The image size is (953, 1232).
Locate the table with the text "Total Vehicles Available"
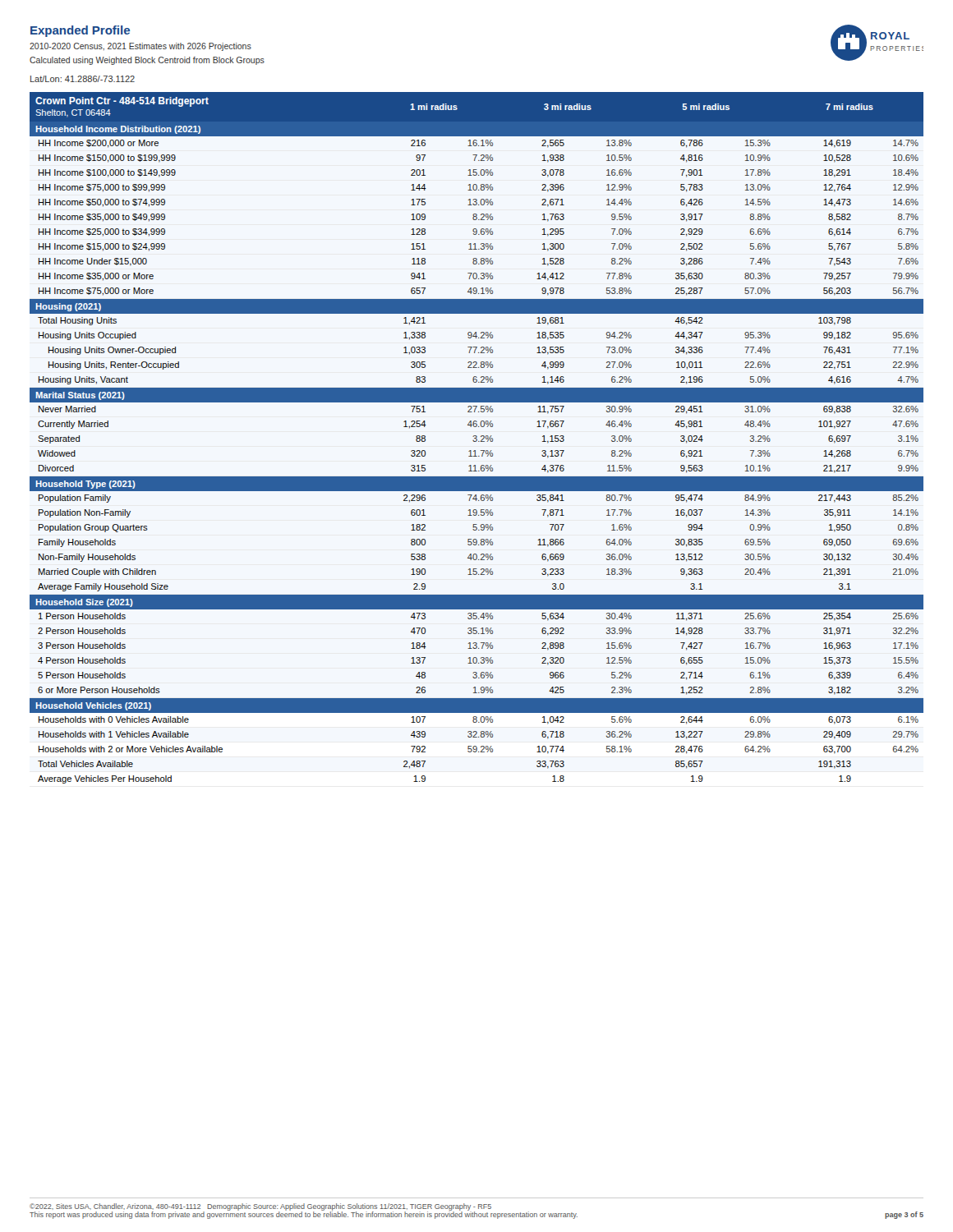pyautogui.click(x=476, y=439)
